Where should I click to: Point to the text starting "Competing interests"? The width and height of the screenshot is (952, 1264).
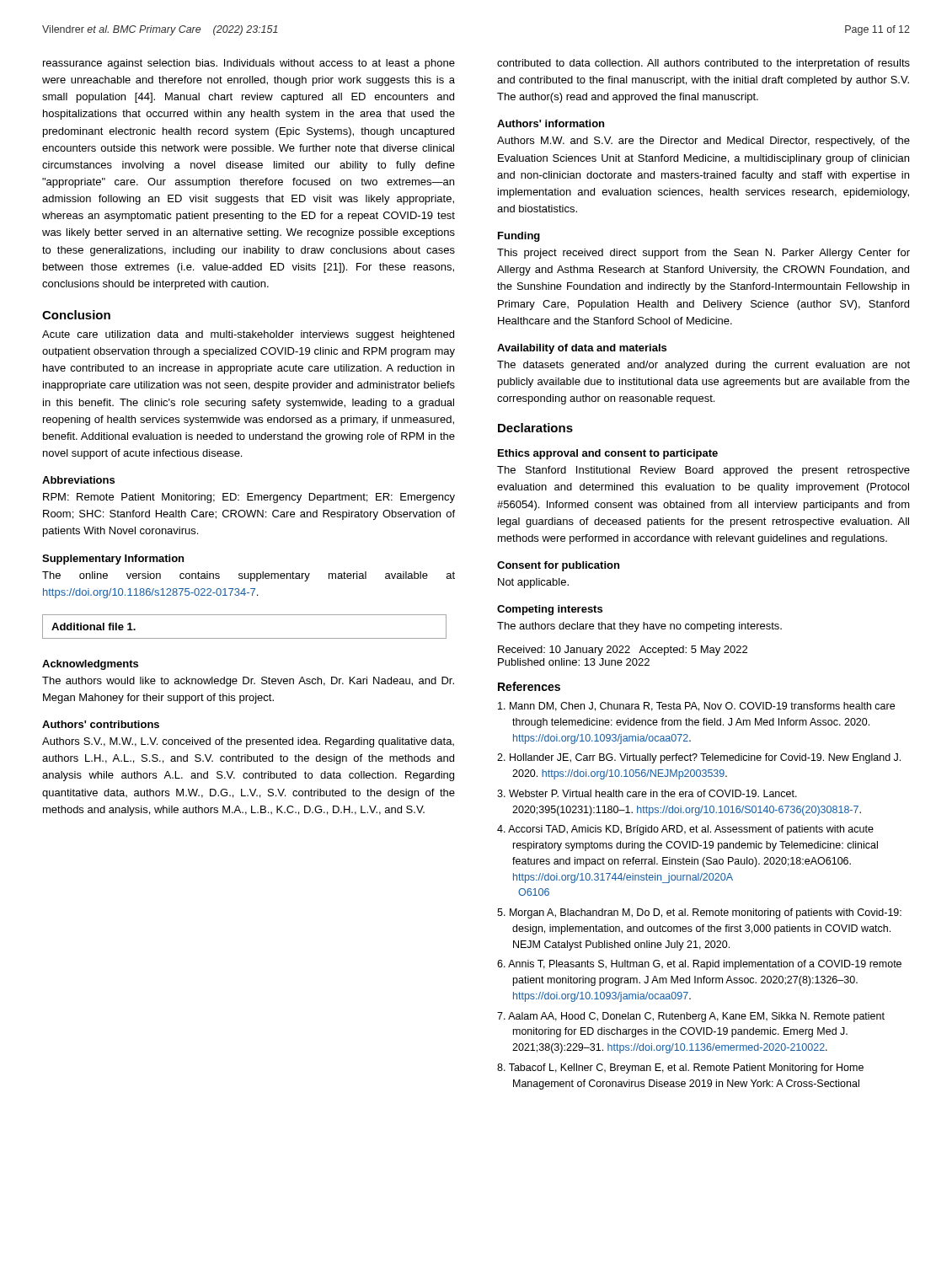(x=550, y=609)
